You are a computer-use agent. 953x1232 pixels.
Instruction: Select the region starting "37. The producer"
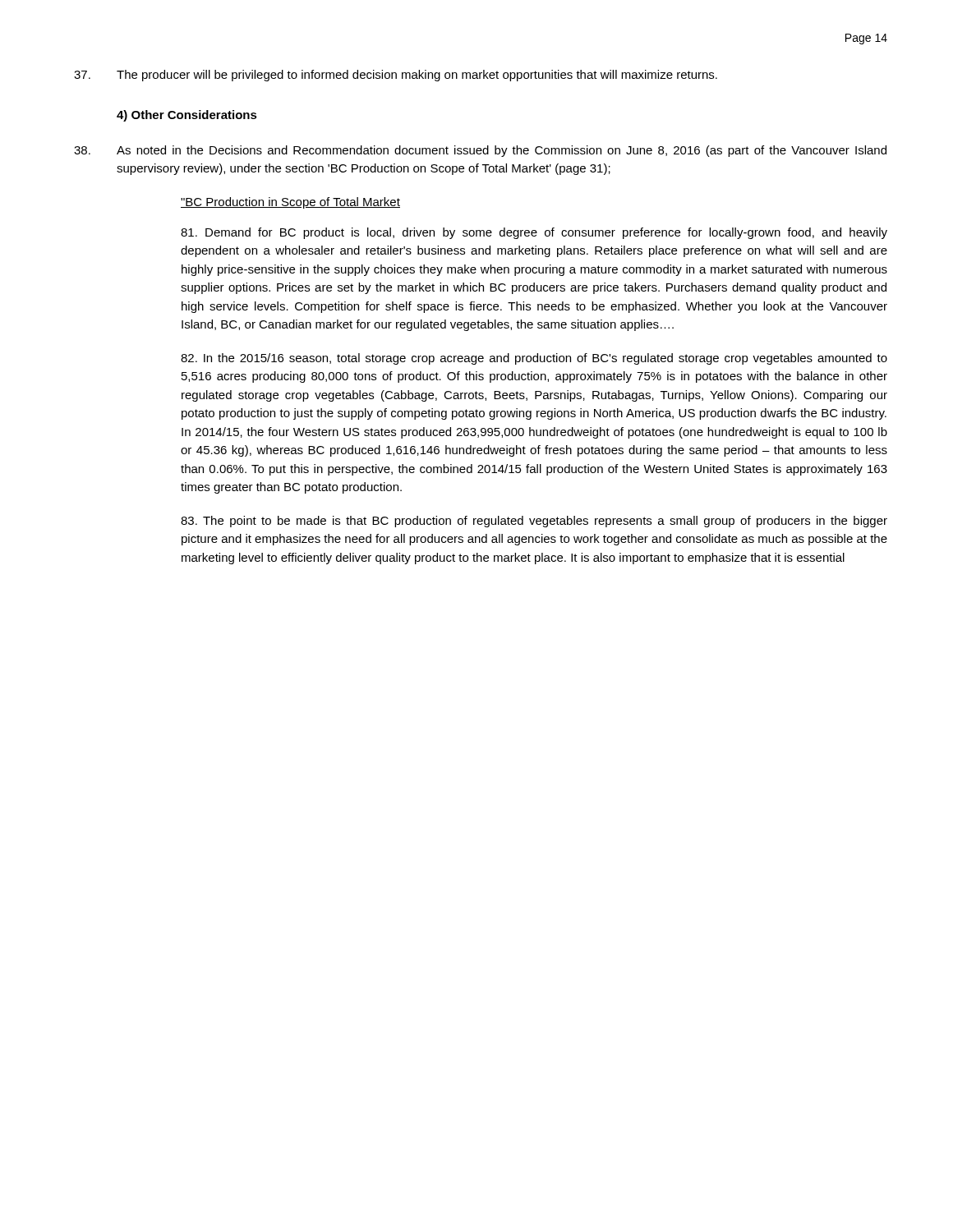pyautogui.click(x=481, y=75)
